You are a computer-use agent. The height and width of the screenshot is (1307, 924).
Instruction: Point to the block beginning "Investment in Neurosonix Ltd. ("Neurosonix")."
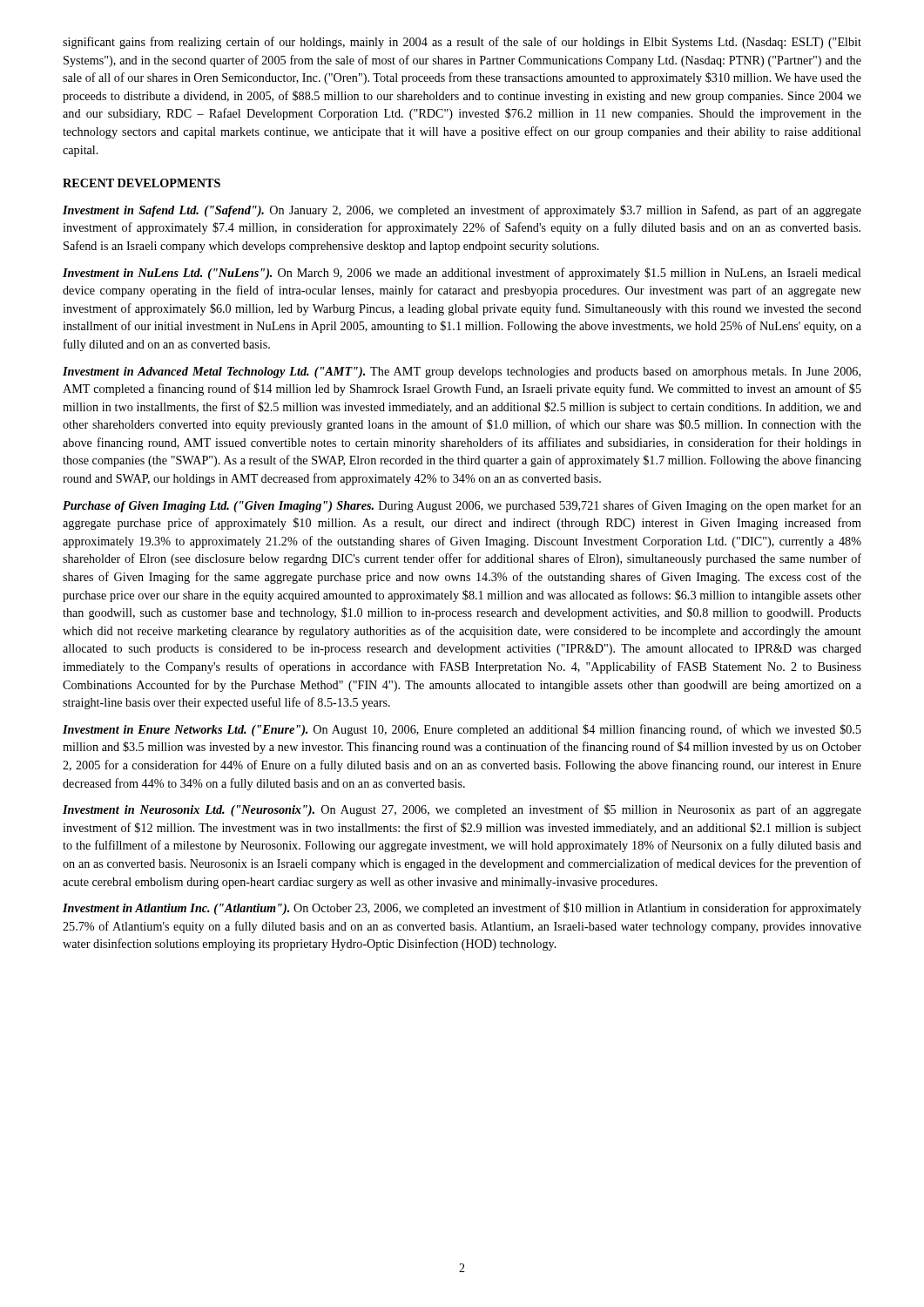462,846
